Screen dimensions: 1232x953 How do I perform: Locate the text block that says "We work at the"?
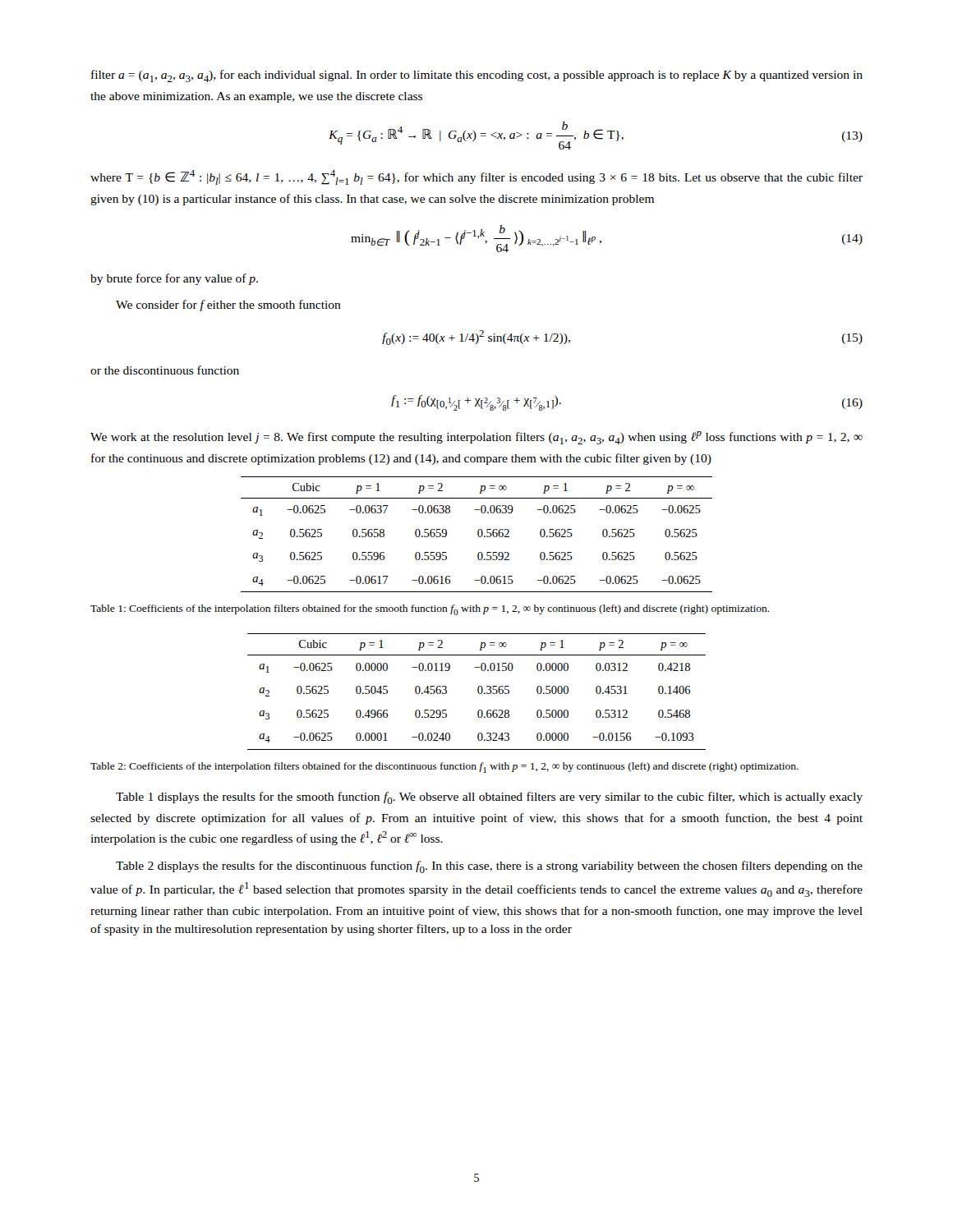click(476, 447)
